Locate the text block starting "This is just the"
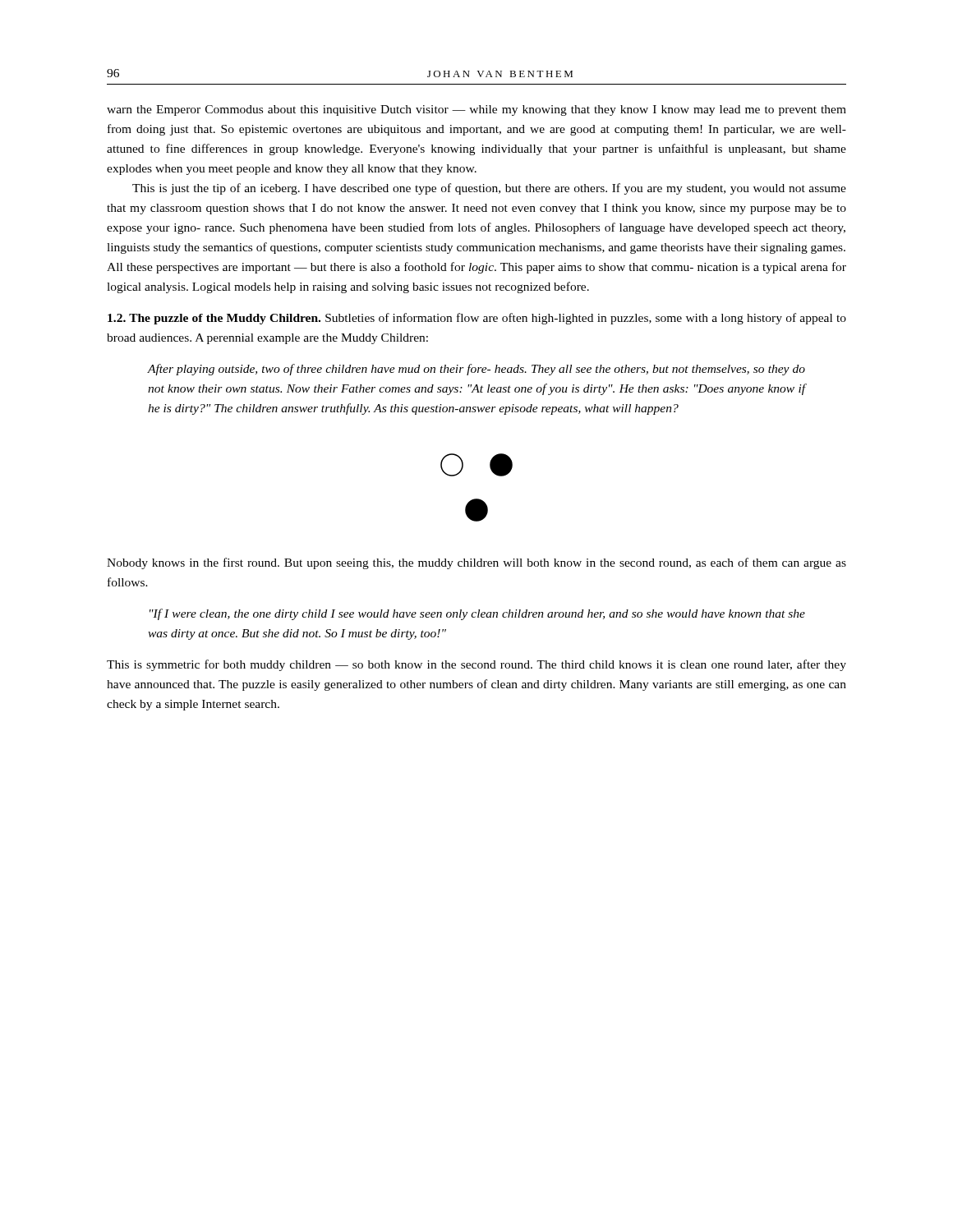The height and width of the screenshot is (1232, 953). [476, 237]
